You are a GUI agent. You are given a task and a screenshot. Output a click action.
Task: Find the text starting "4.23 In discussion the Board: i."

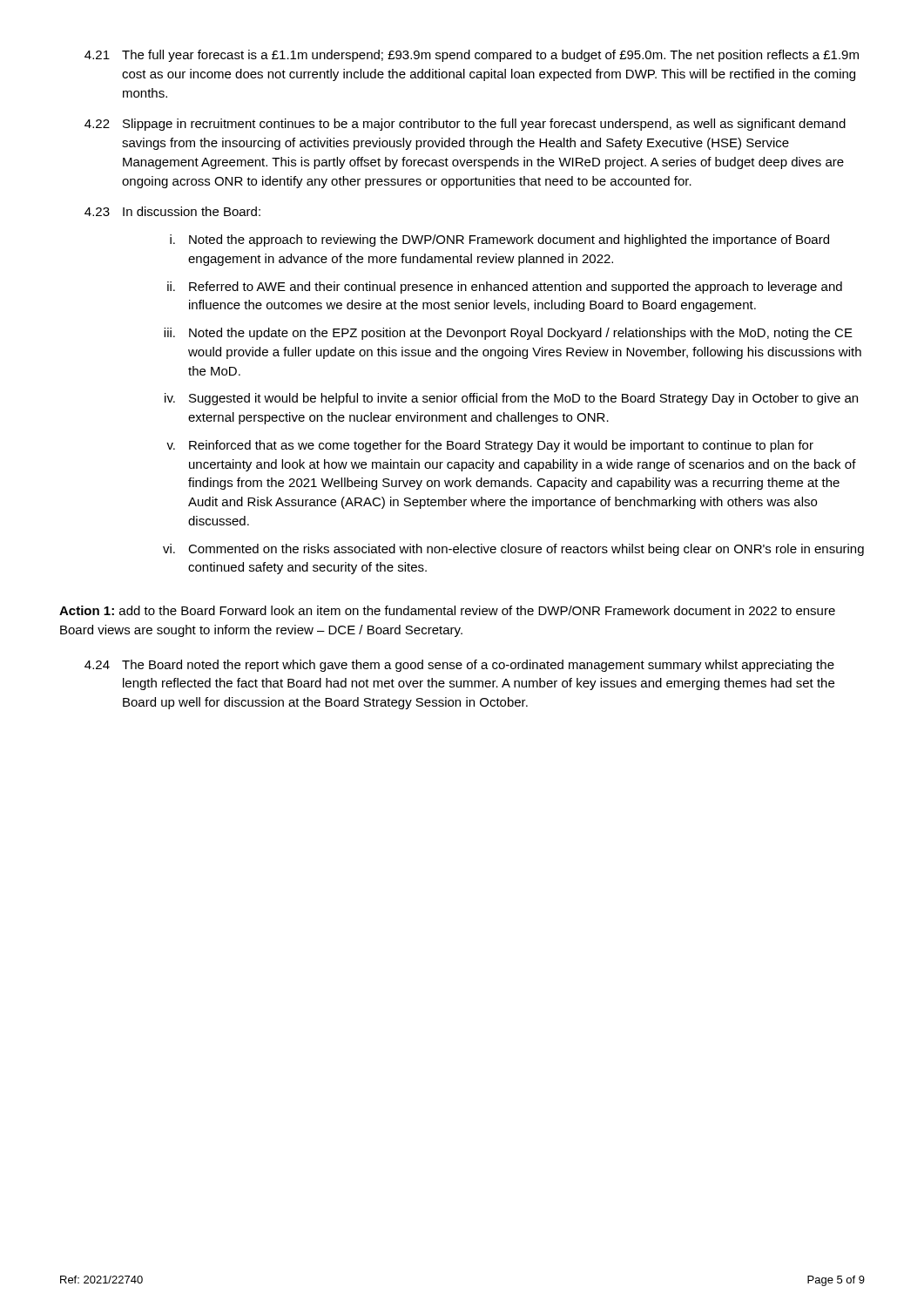click(462, 394)
